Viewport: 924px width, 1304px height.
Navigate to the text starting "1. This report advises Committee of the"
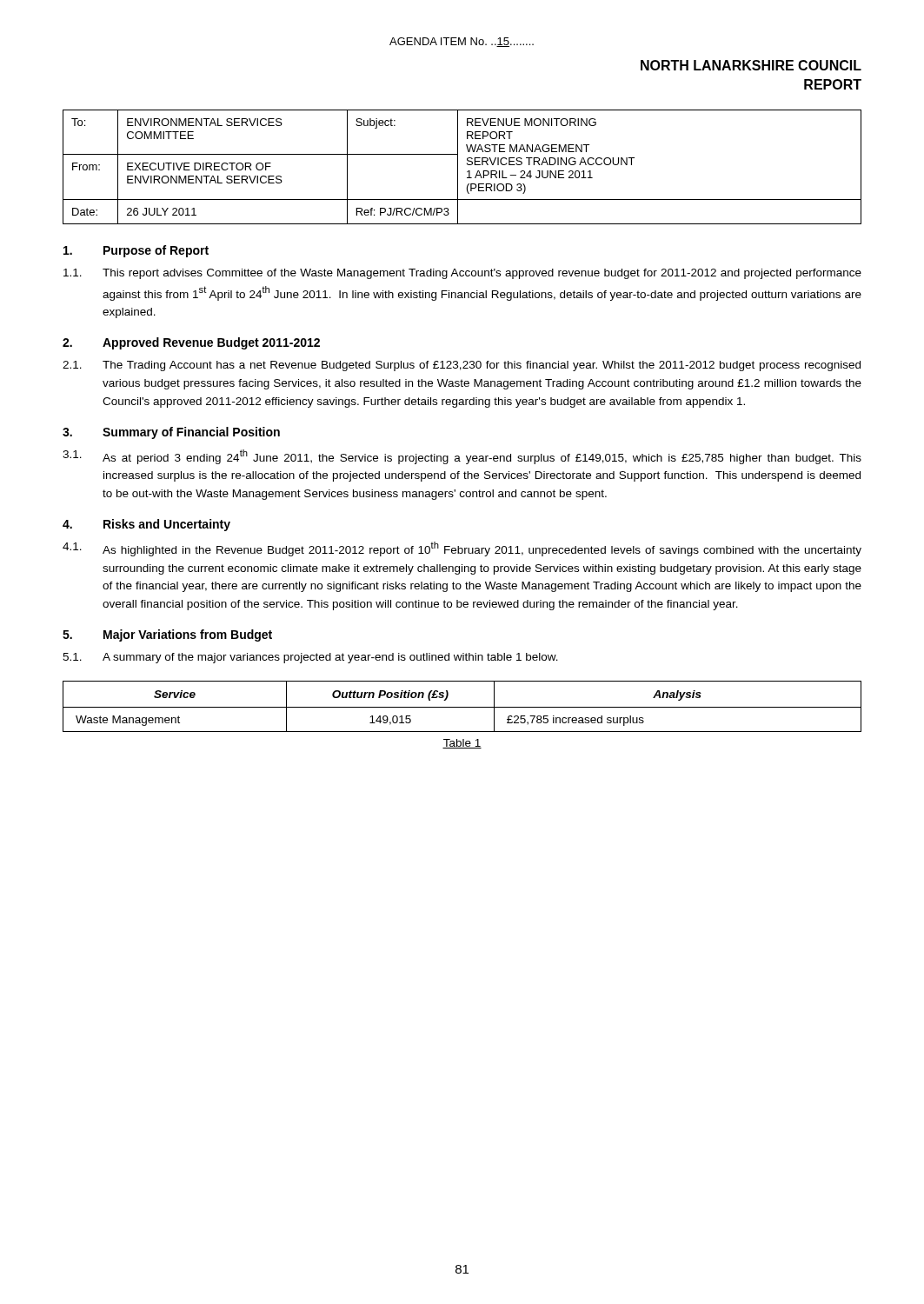462,293
